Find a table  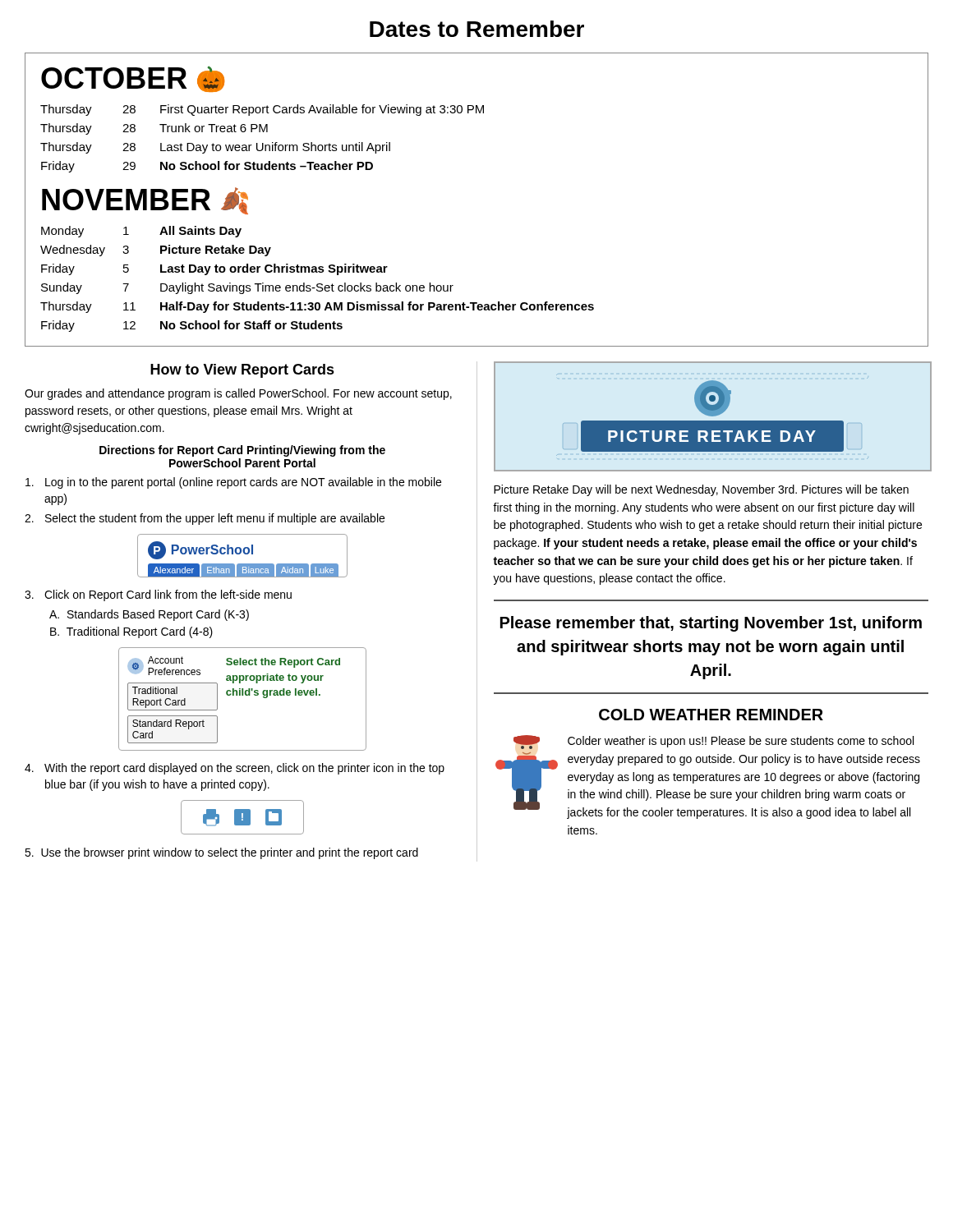tap(476, 200)
